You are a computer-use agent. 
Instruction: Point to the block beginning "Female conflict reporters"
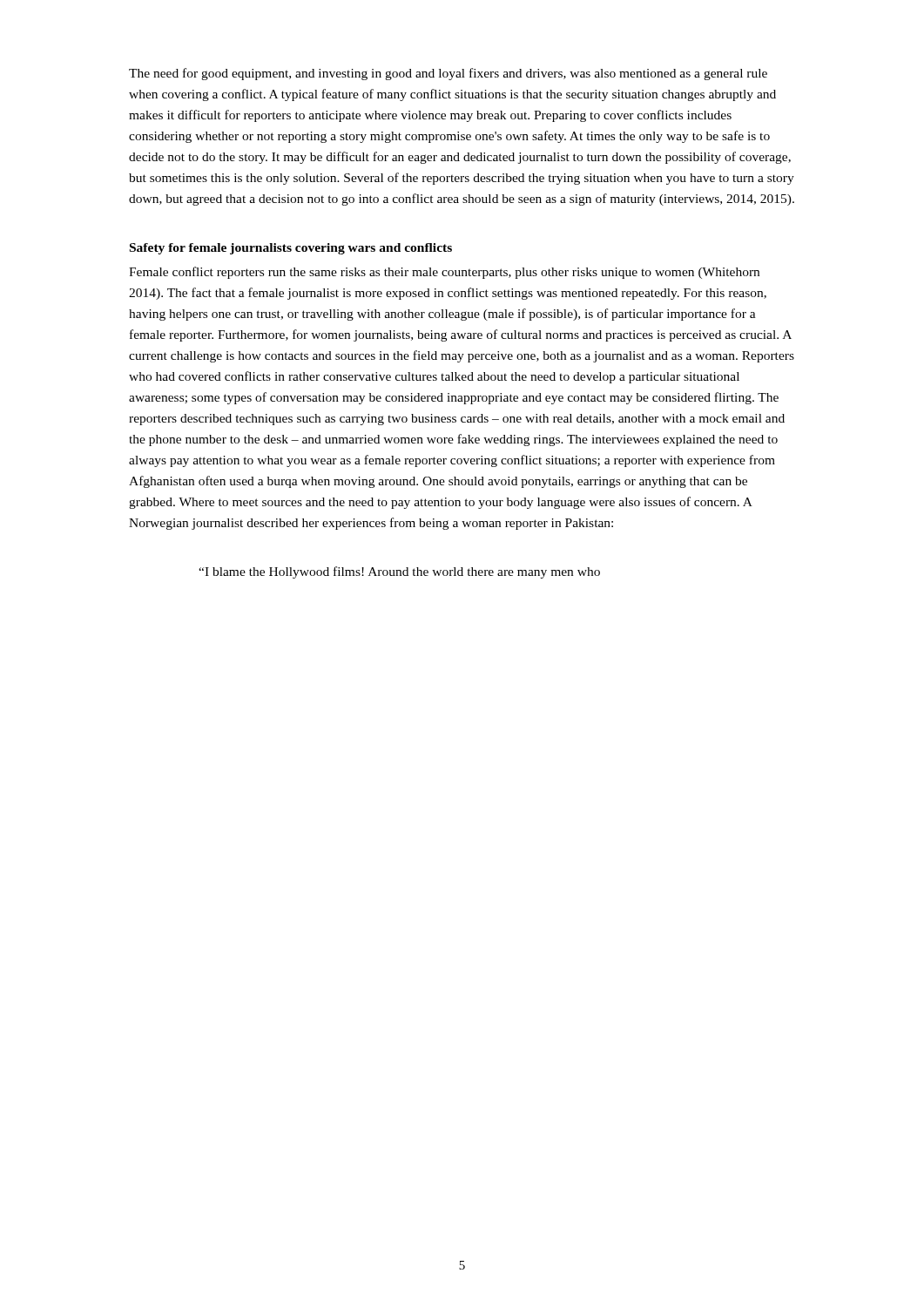(462, 397)
